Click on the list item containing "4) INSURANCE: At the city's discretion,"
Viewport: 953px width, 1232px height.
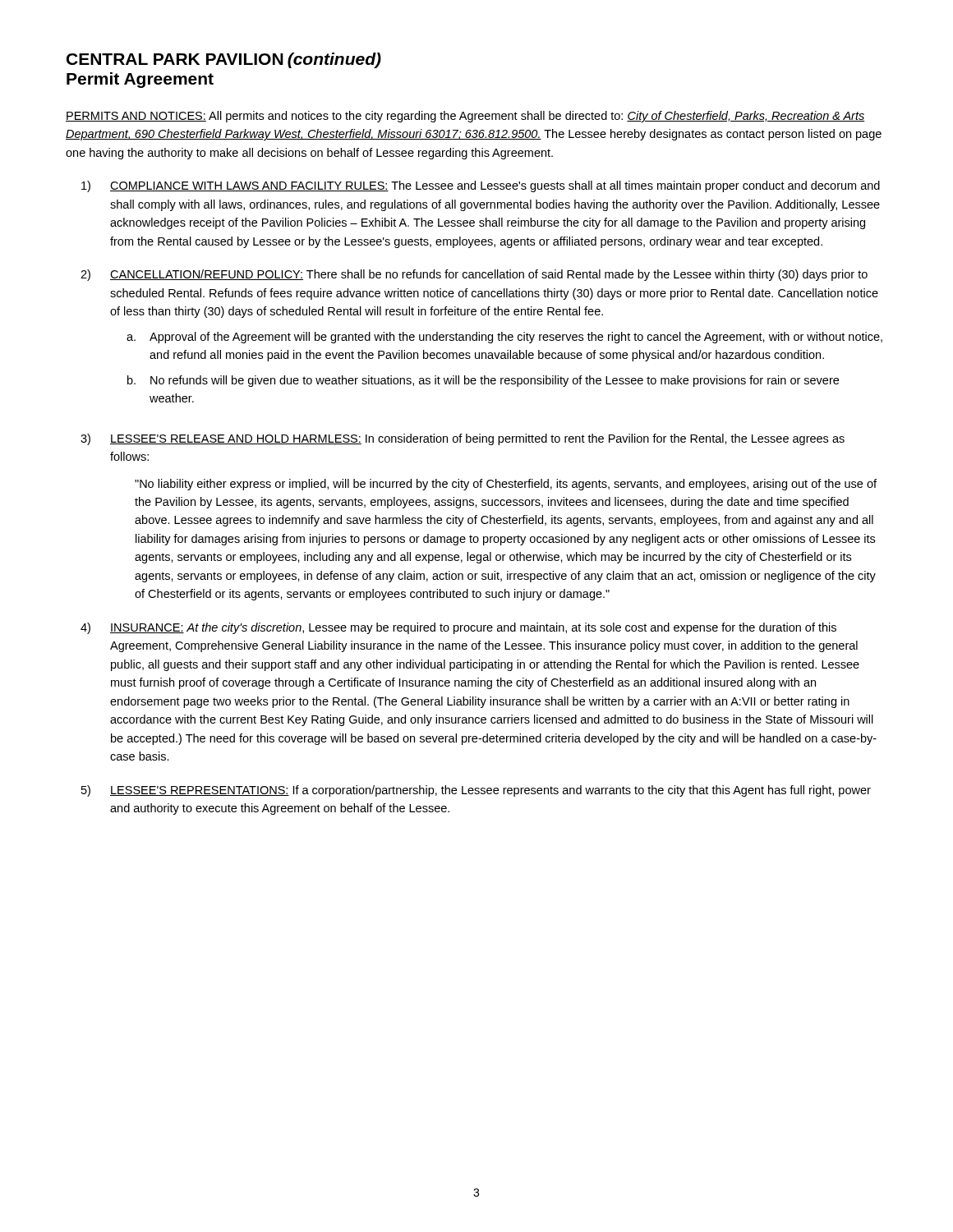484,692
